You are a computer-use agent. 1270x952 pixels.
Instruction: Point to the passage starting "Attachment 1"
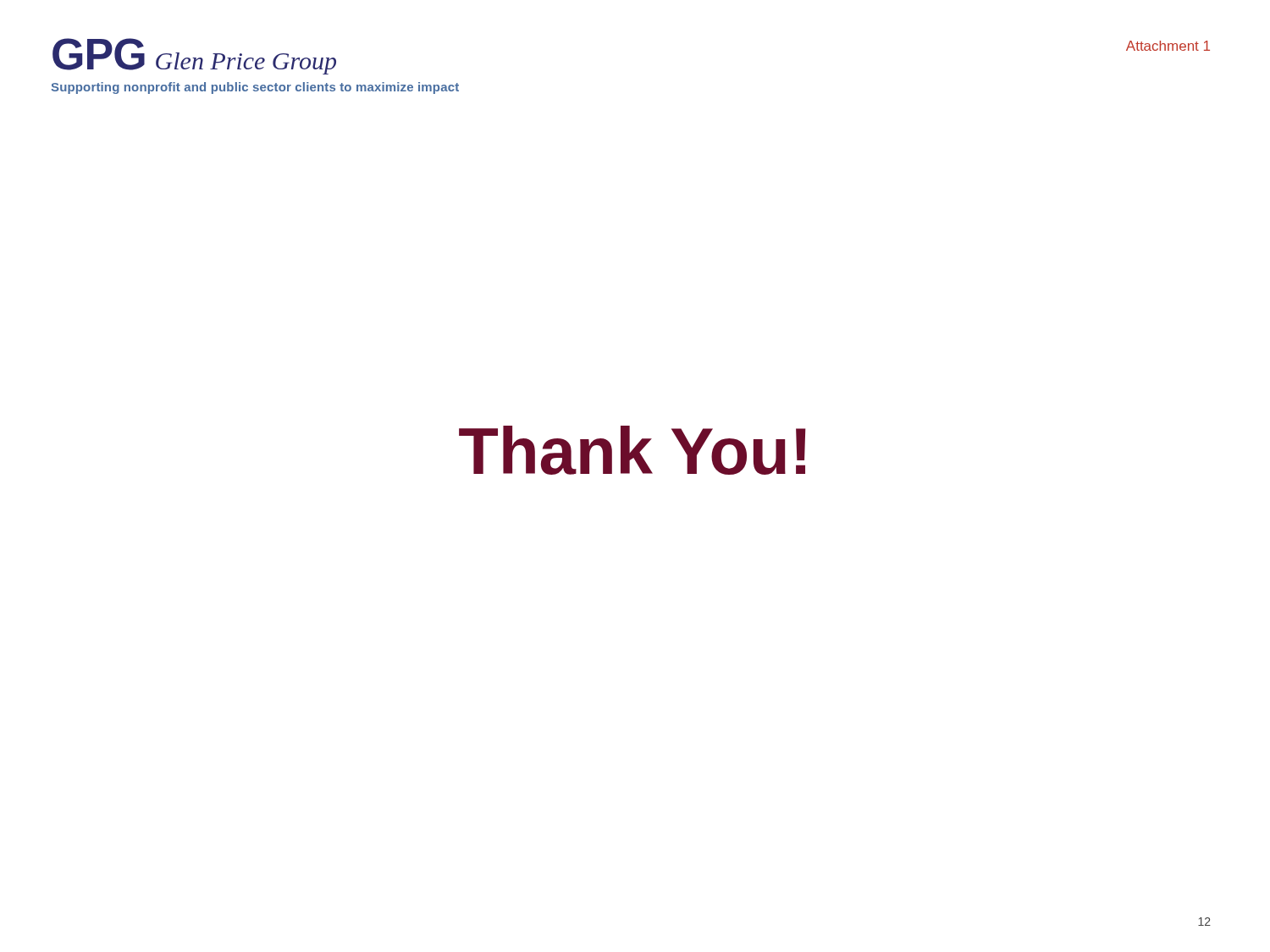tap(1168, 46)
